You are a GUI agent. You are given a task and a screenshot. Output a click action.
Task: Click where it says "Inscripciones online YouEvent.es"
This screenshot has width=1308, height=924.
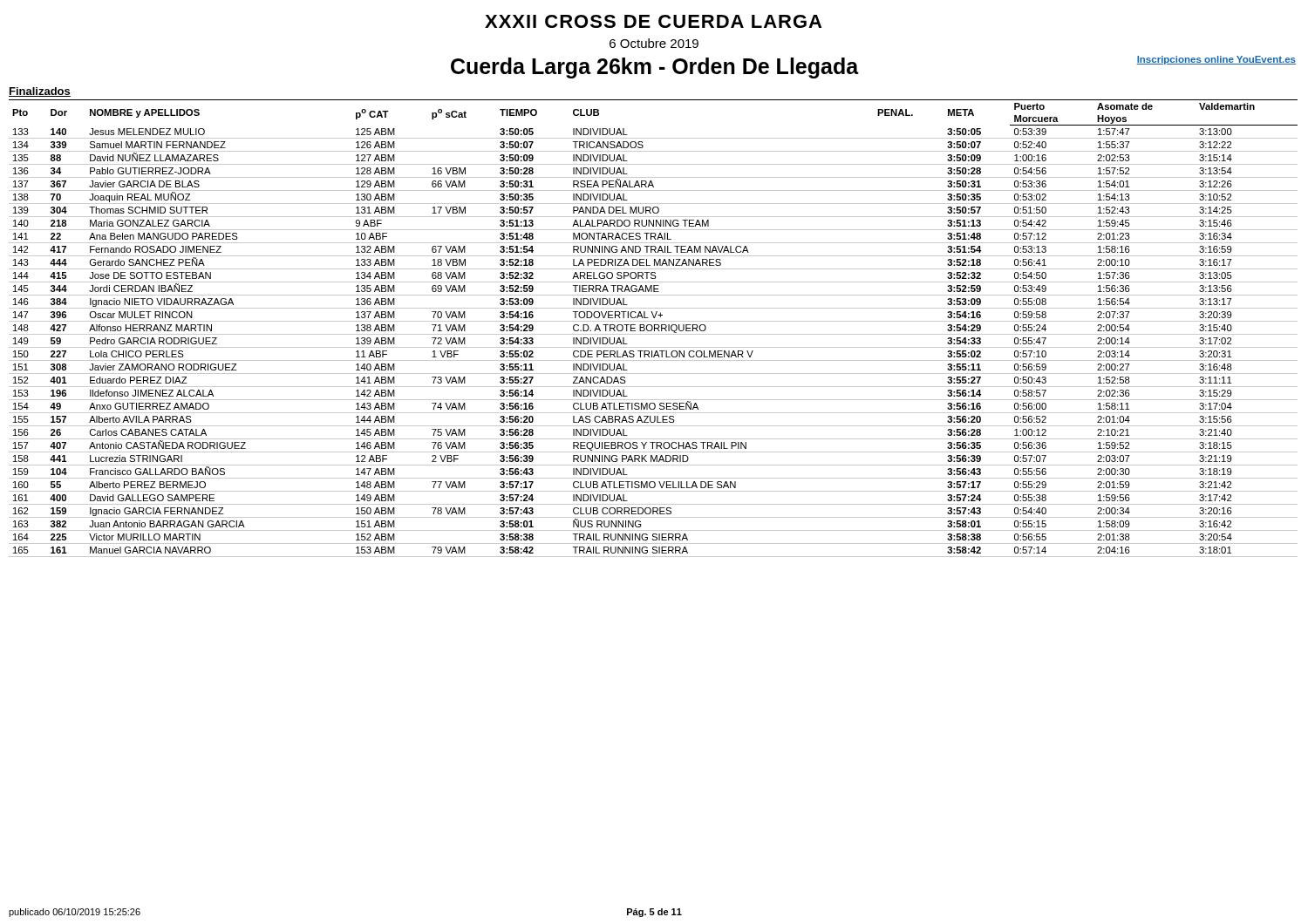1216,59
